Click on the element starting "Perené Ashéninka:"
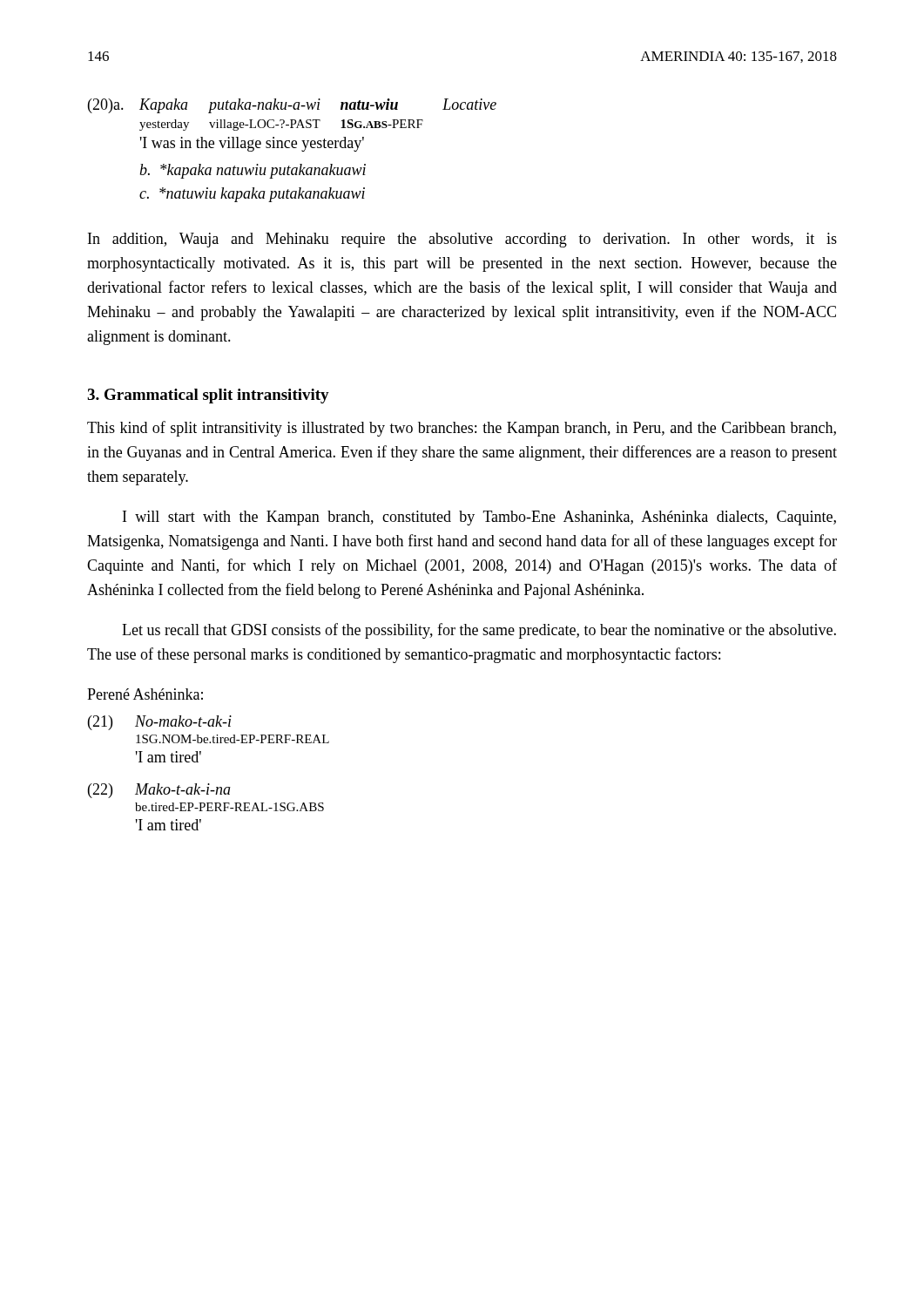 coord(146,695)
